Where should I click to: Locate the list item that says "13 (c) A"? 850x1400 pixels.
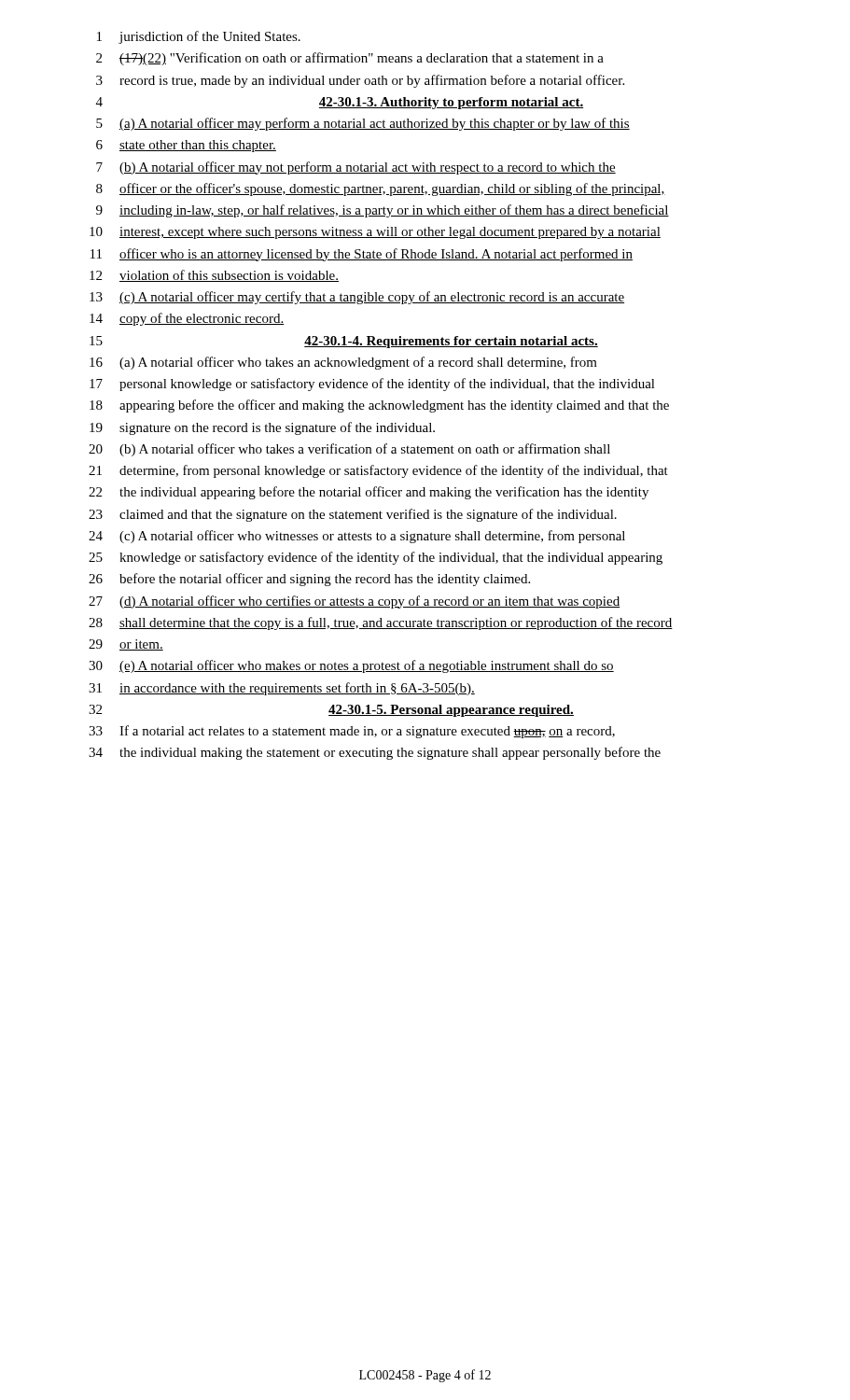(x=425, y=297)
